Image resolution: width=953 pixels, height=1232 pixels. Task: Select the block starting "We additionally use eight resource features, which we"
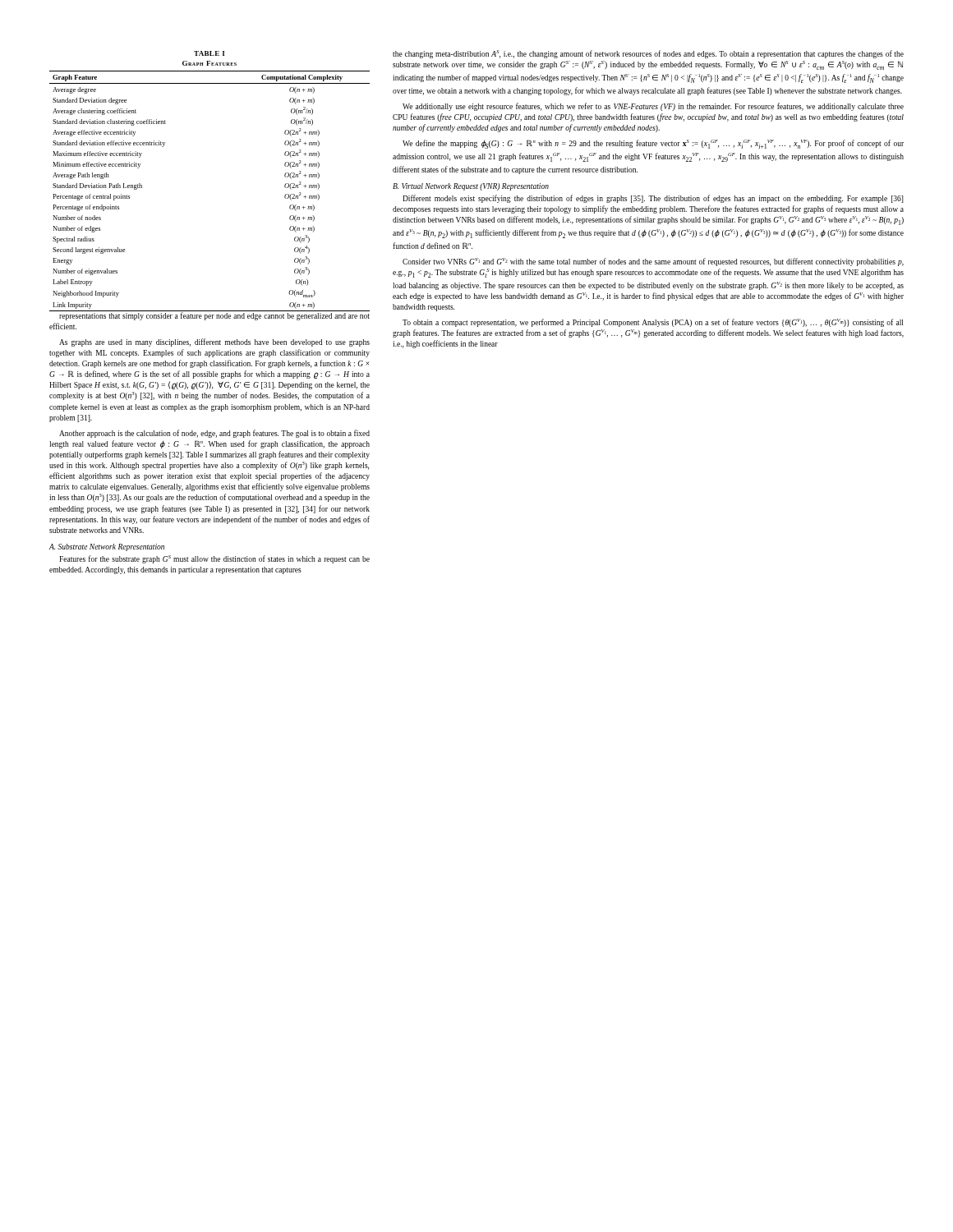[x=648, y=117]
